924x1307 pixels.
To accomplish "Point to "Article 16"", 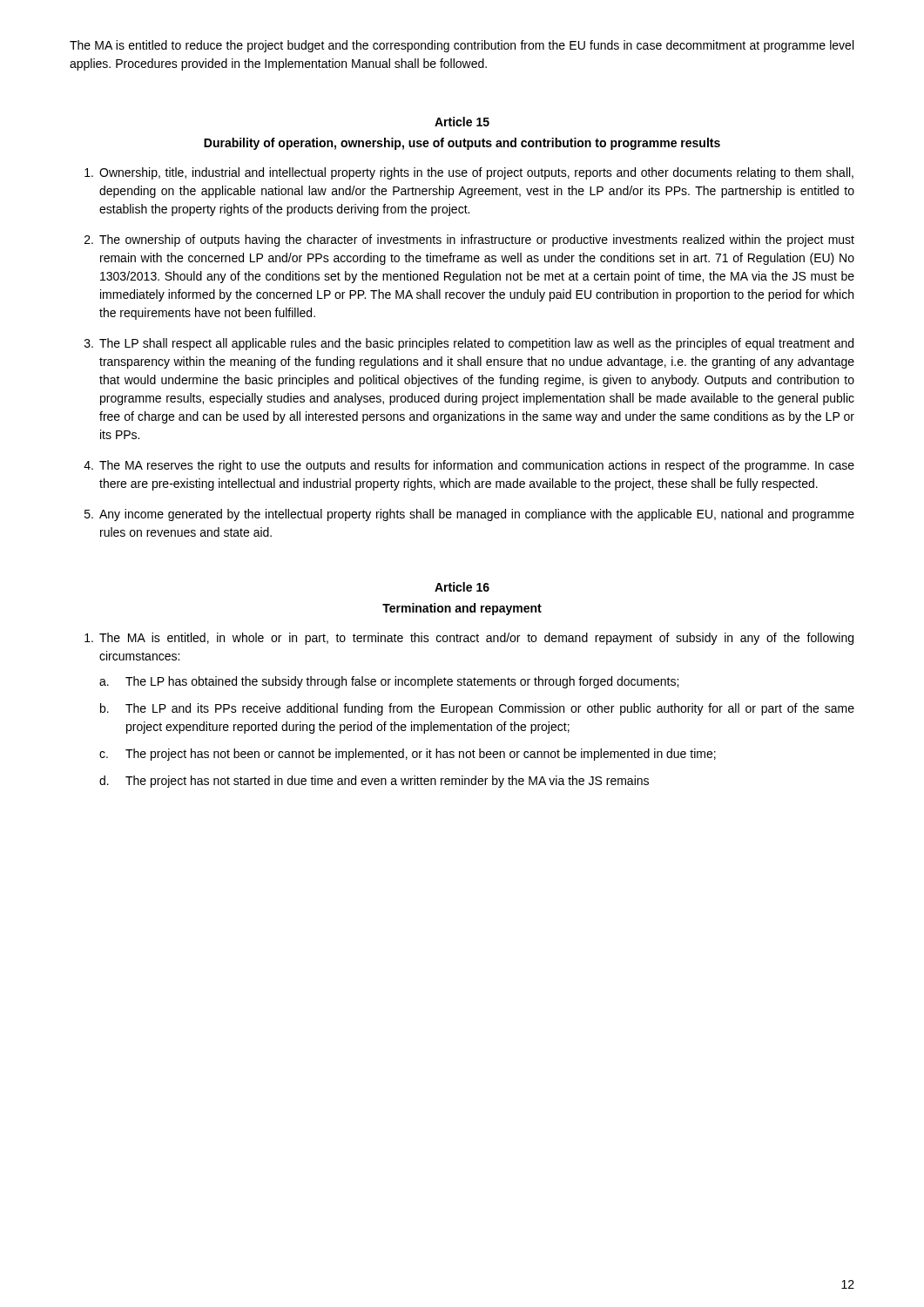I will (462, 587).
